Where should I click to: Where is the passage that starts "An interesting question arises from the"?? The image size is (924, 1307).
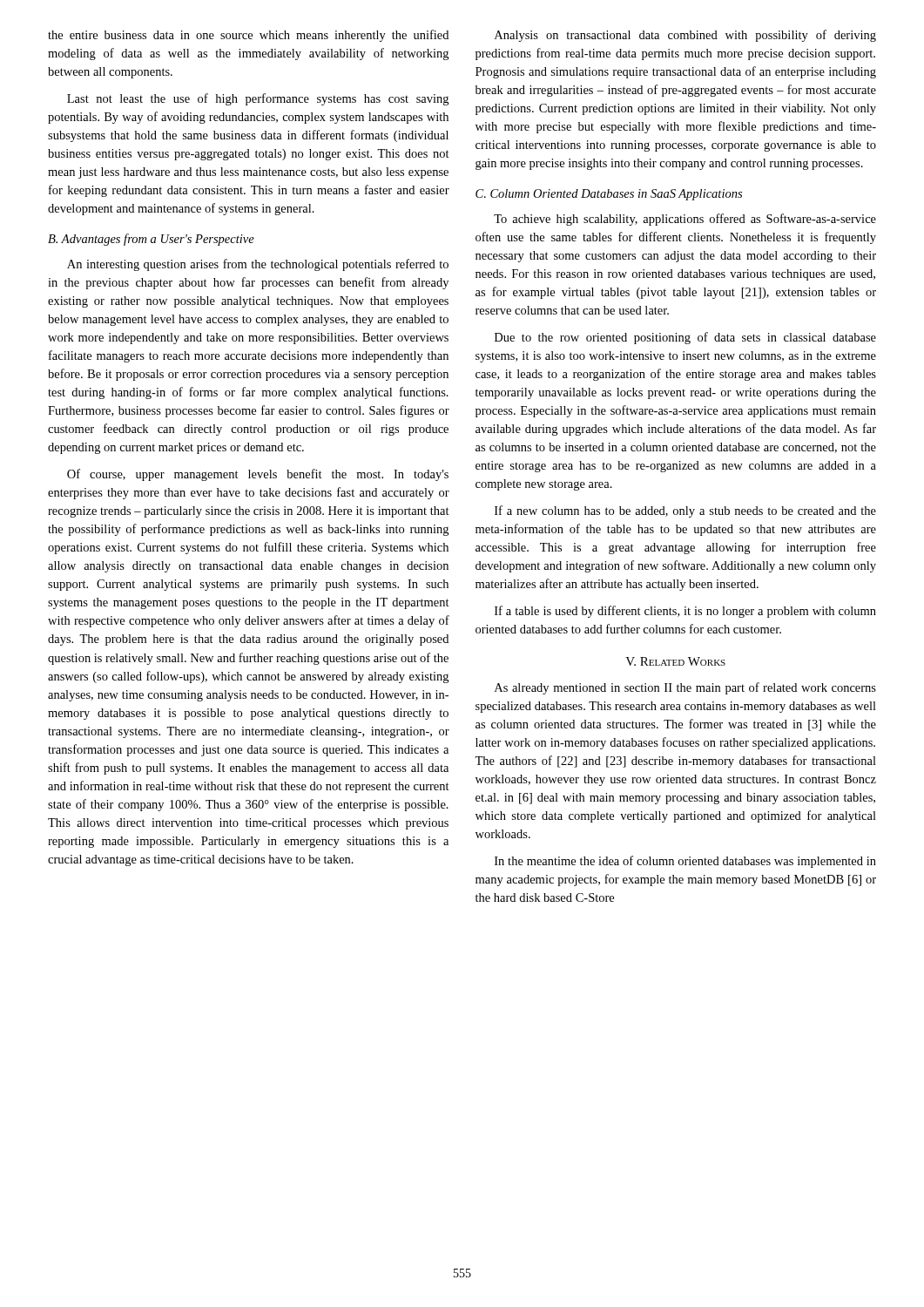pos(248,562)
